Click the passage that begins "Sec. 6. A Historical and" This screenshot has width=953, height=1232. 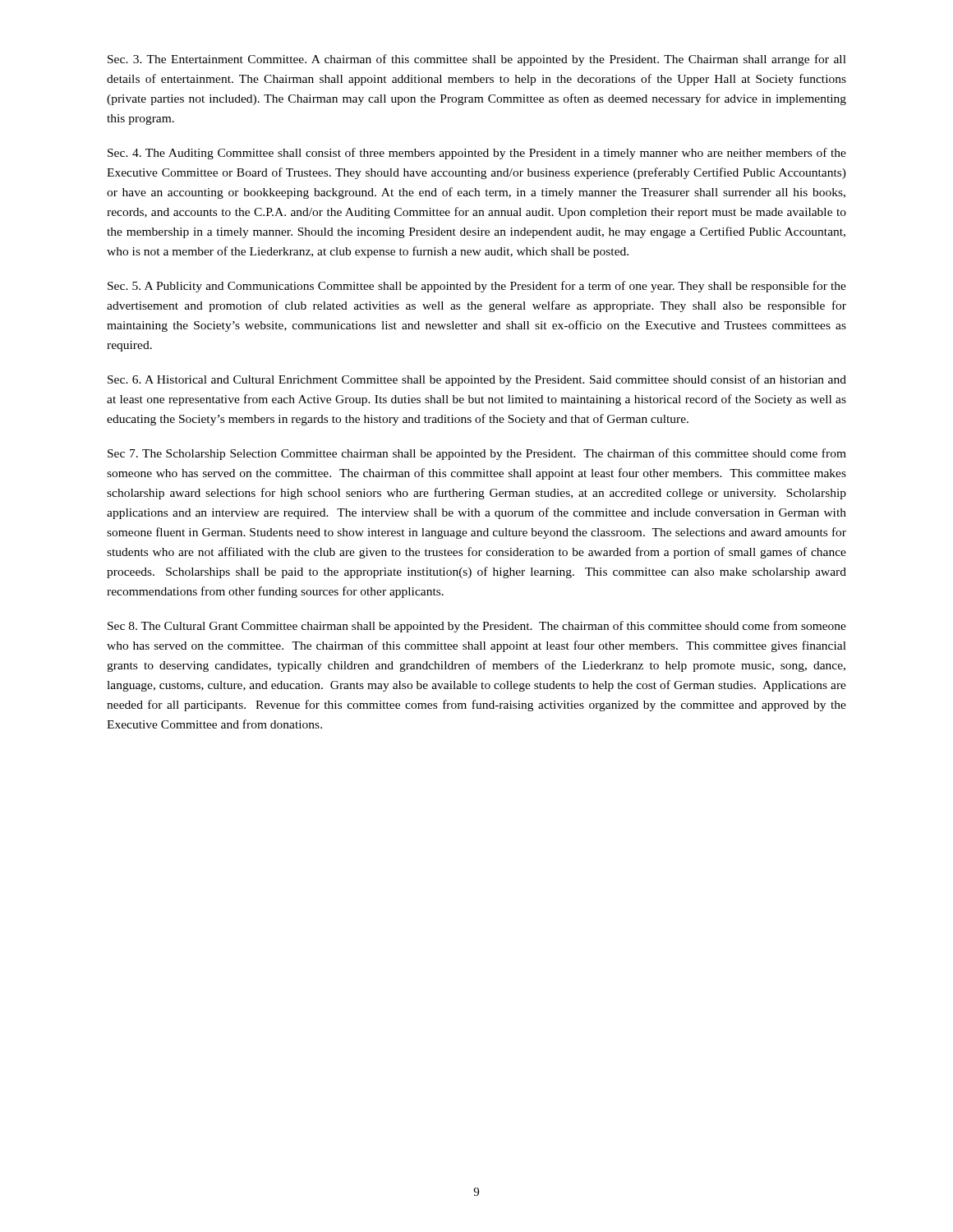click(x=476, y=399)
